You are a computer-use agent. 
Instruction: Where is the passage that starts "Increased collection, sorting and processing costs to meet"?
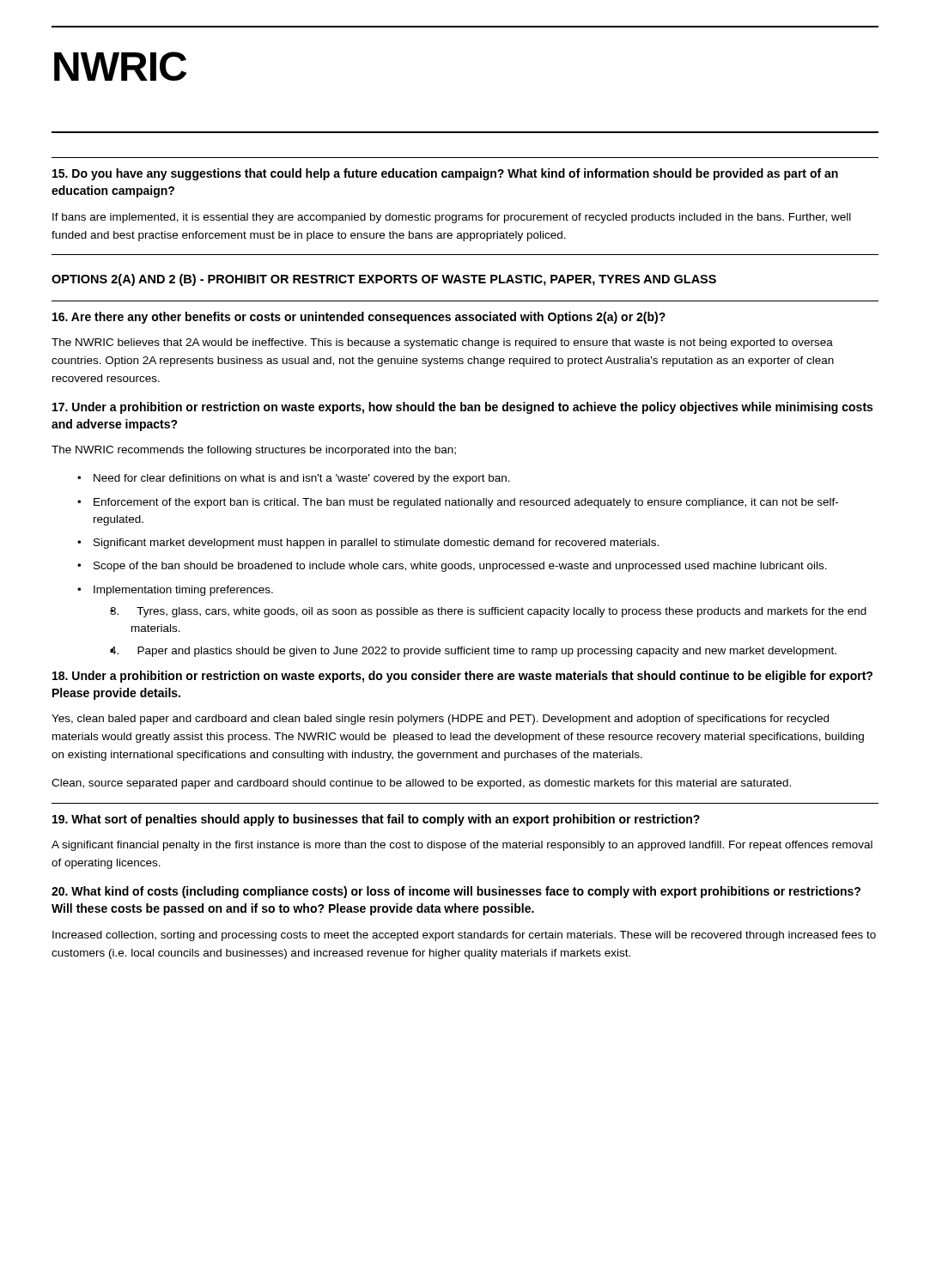pos(465,944)
